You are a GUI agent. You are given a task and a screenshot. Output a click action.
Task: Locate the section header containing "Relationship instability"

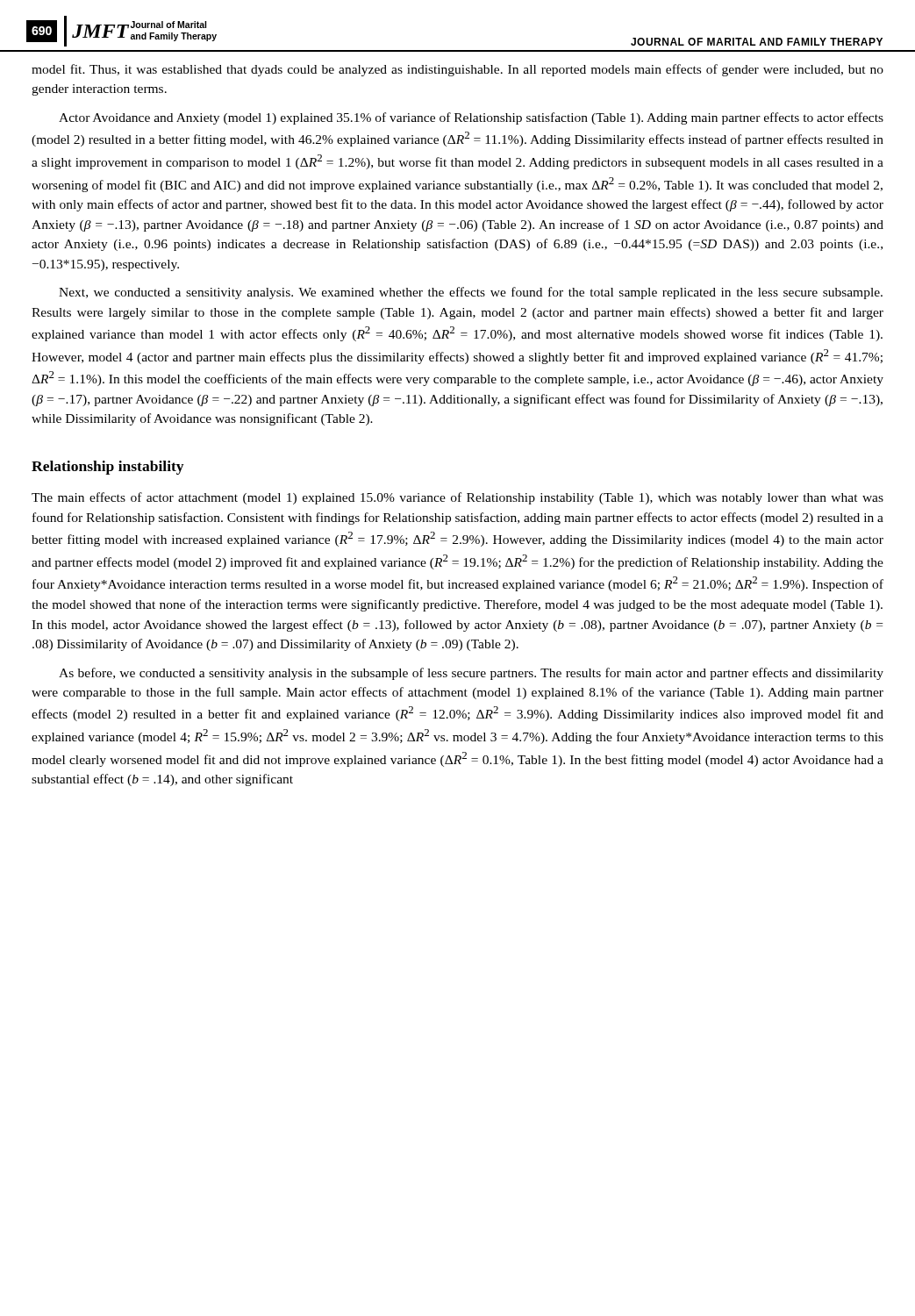(108, 466)
